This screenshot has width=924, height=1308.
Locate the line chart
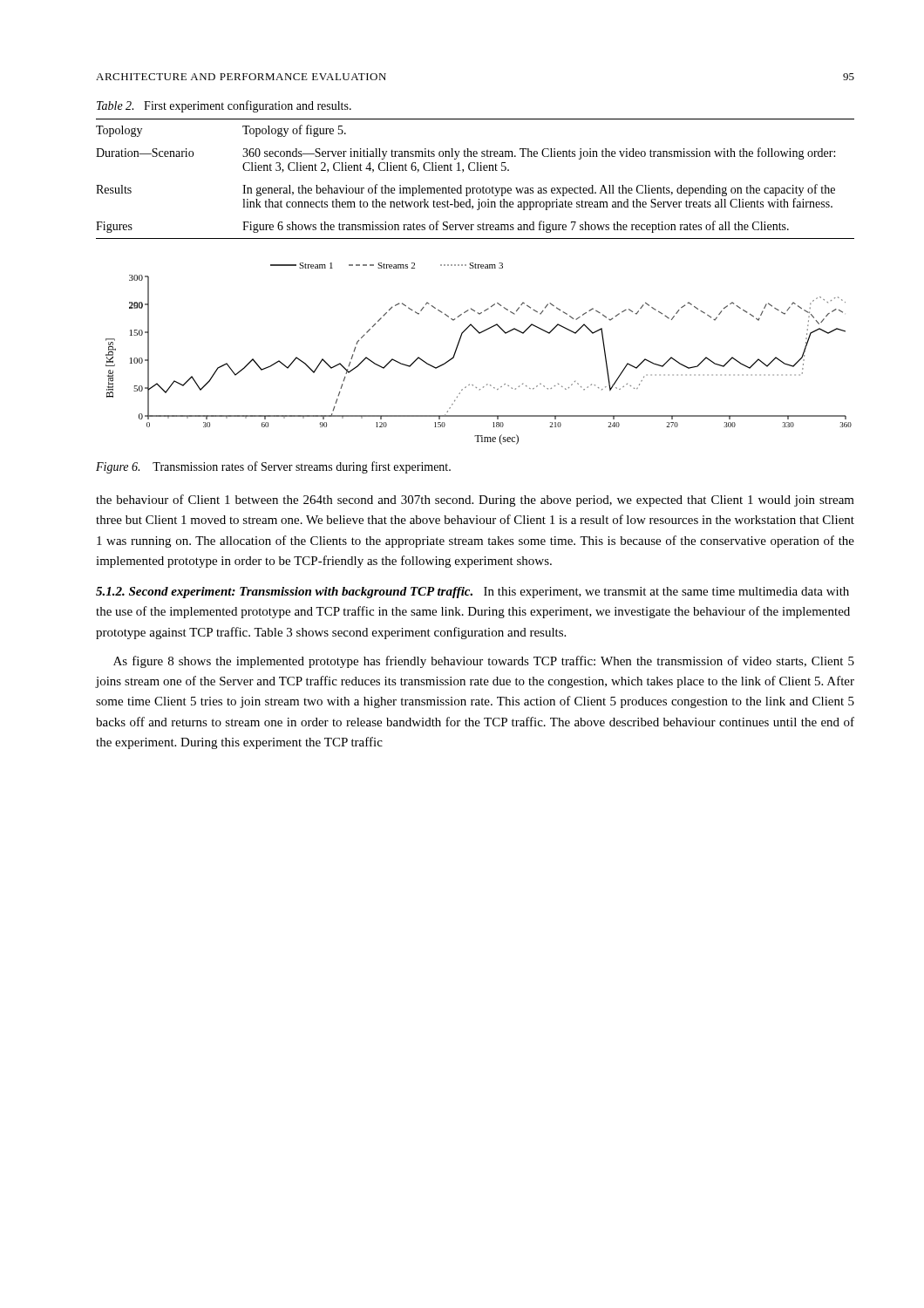pyautogui.click(x=475, y=355)
